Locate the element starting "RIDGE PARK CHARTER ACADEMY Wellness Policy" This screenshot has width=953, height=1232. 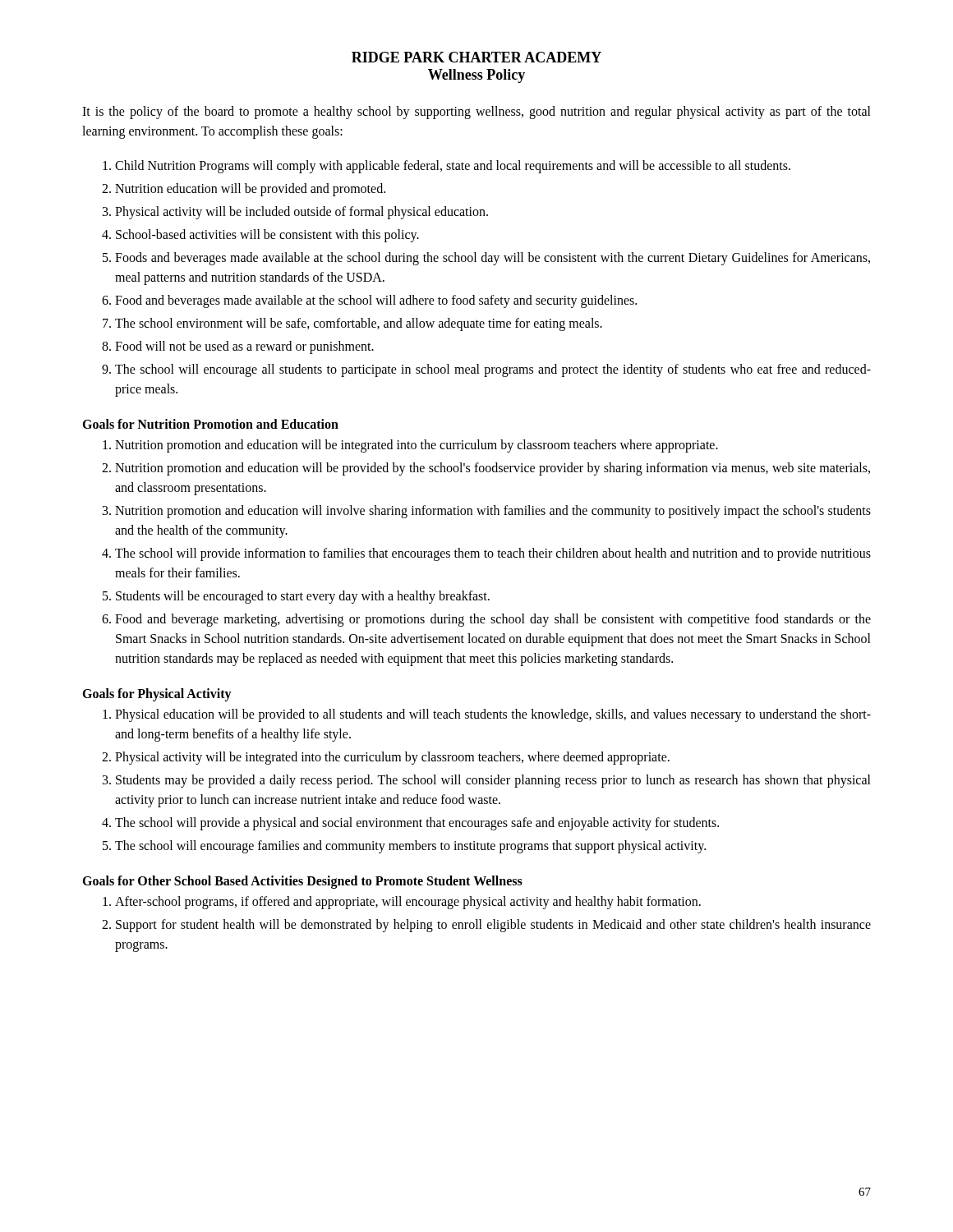tap(476, 67)
